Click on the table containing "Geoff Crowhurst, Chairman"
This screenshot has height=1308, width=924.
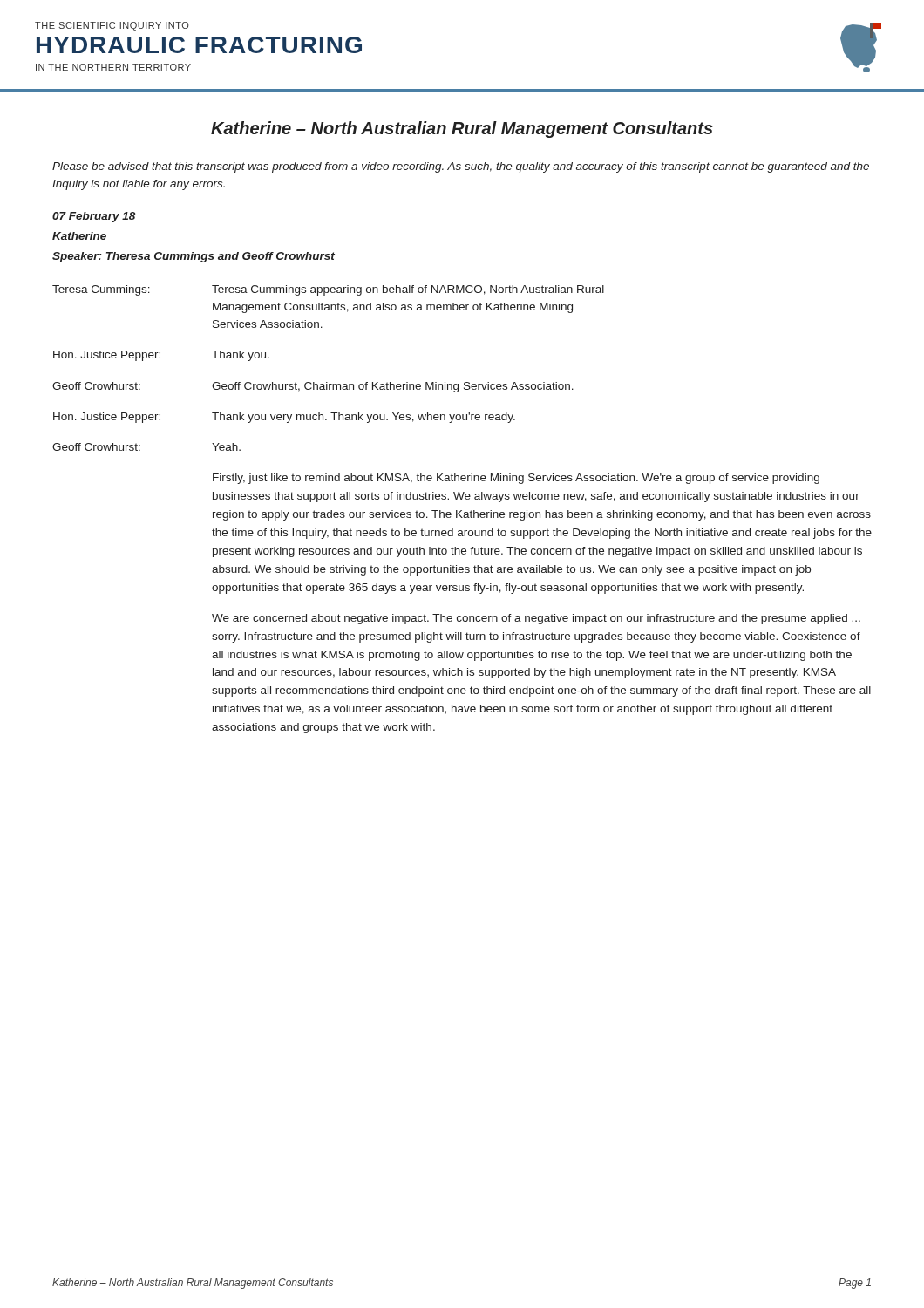462,368
